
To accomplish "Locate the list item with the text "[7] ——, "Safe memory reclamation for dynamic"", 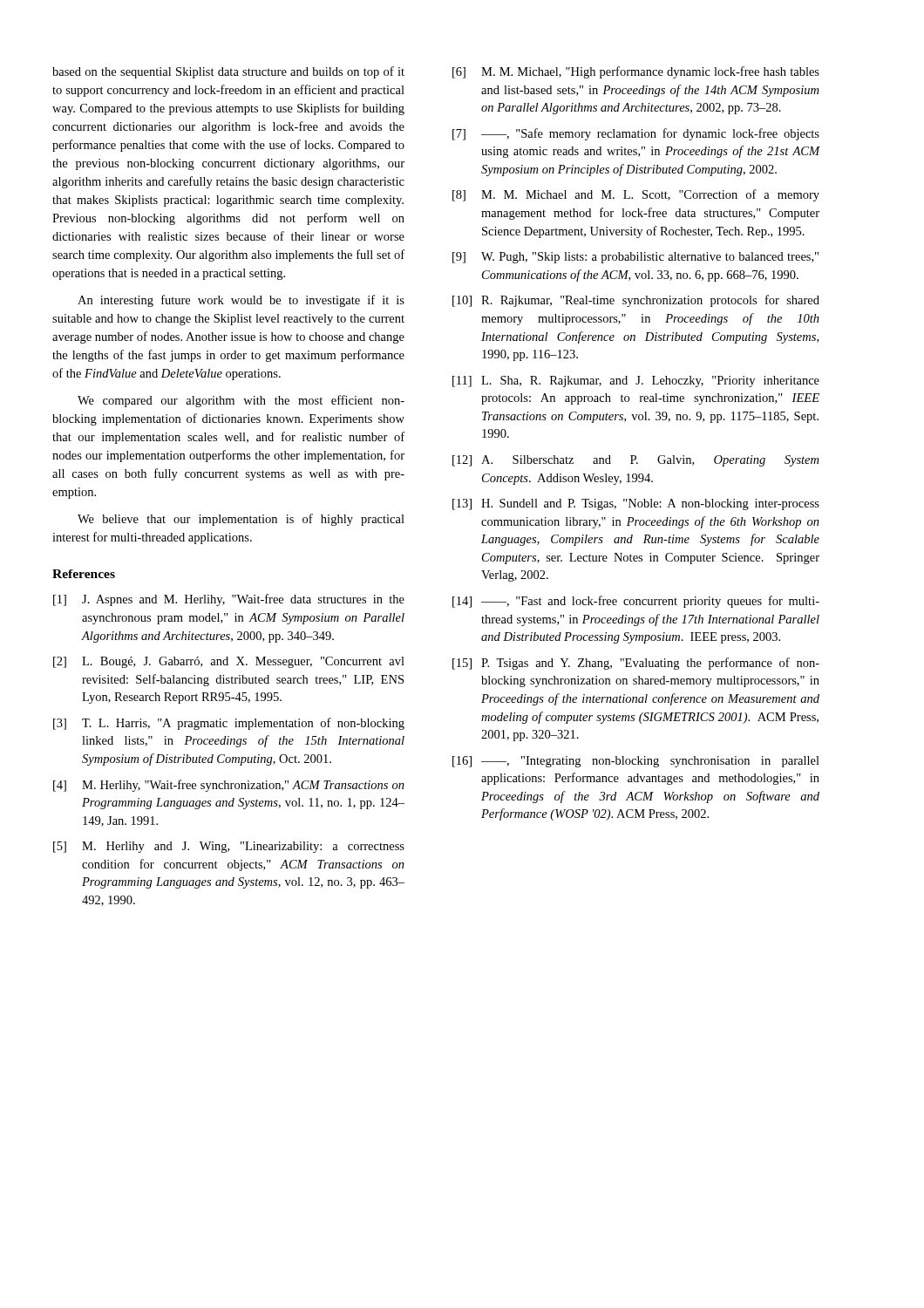I will (x=635, y=151).
